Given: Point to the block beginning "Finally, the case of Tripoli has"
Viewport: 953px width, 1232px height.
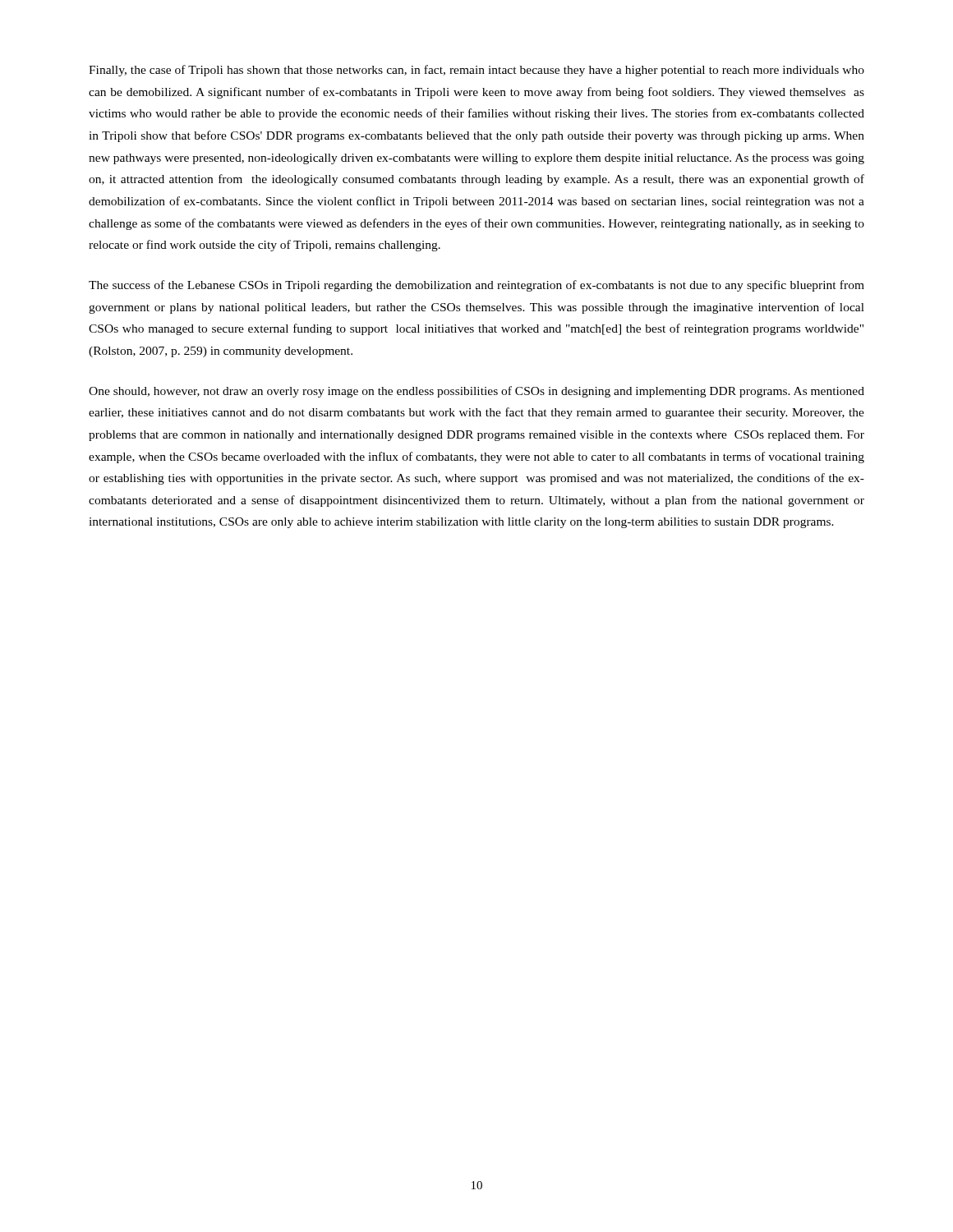Looking at the screenshot, I should 476,157.
